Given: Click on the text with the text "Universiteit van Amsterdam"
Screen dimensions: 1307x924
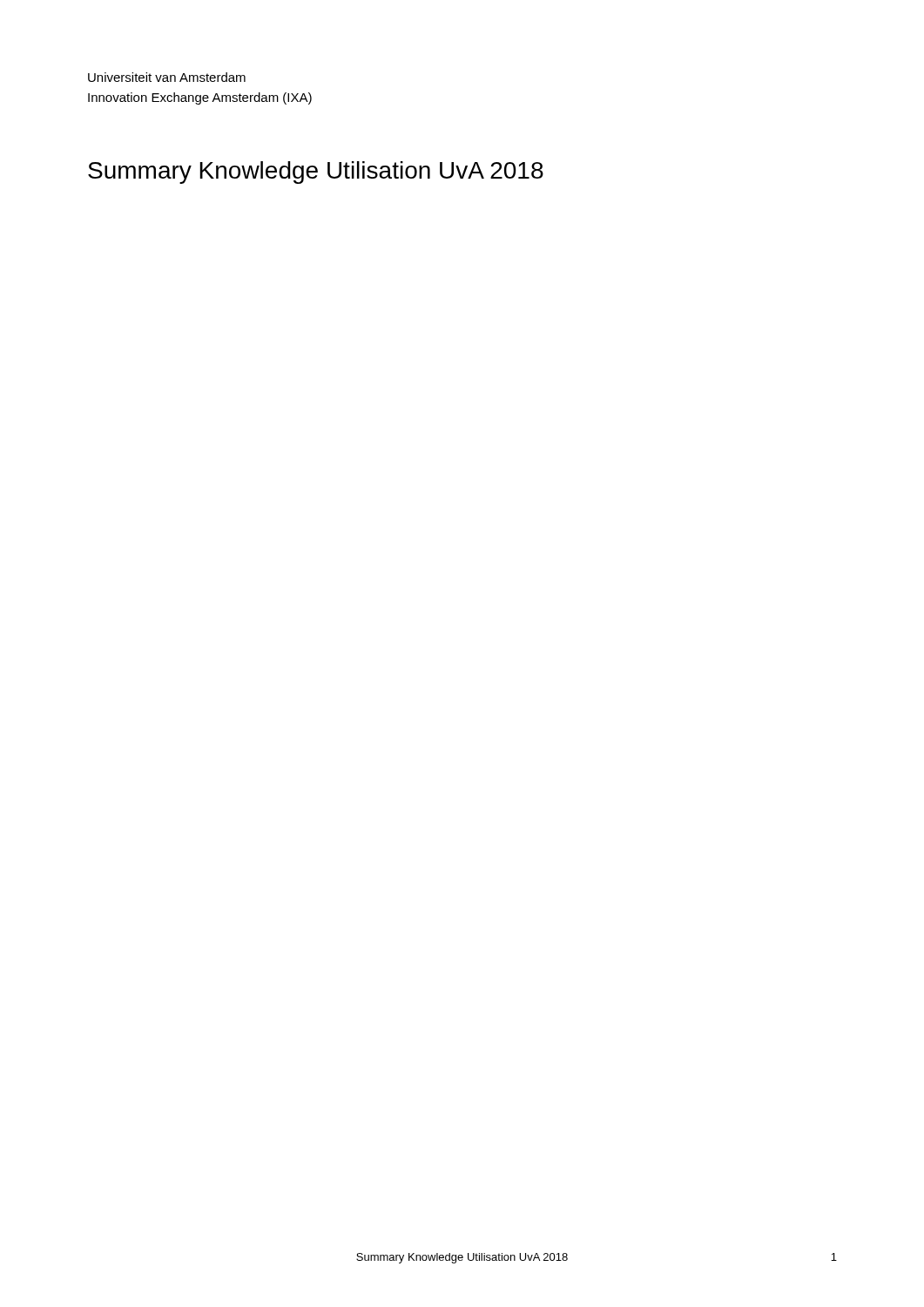Looking at the screenshot, I should (x=167, y=77).
